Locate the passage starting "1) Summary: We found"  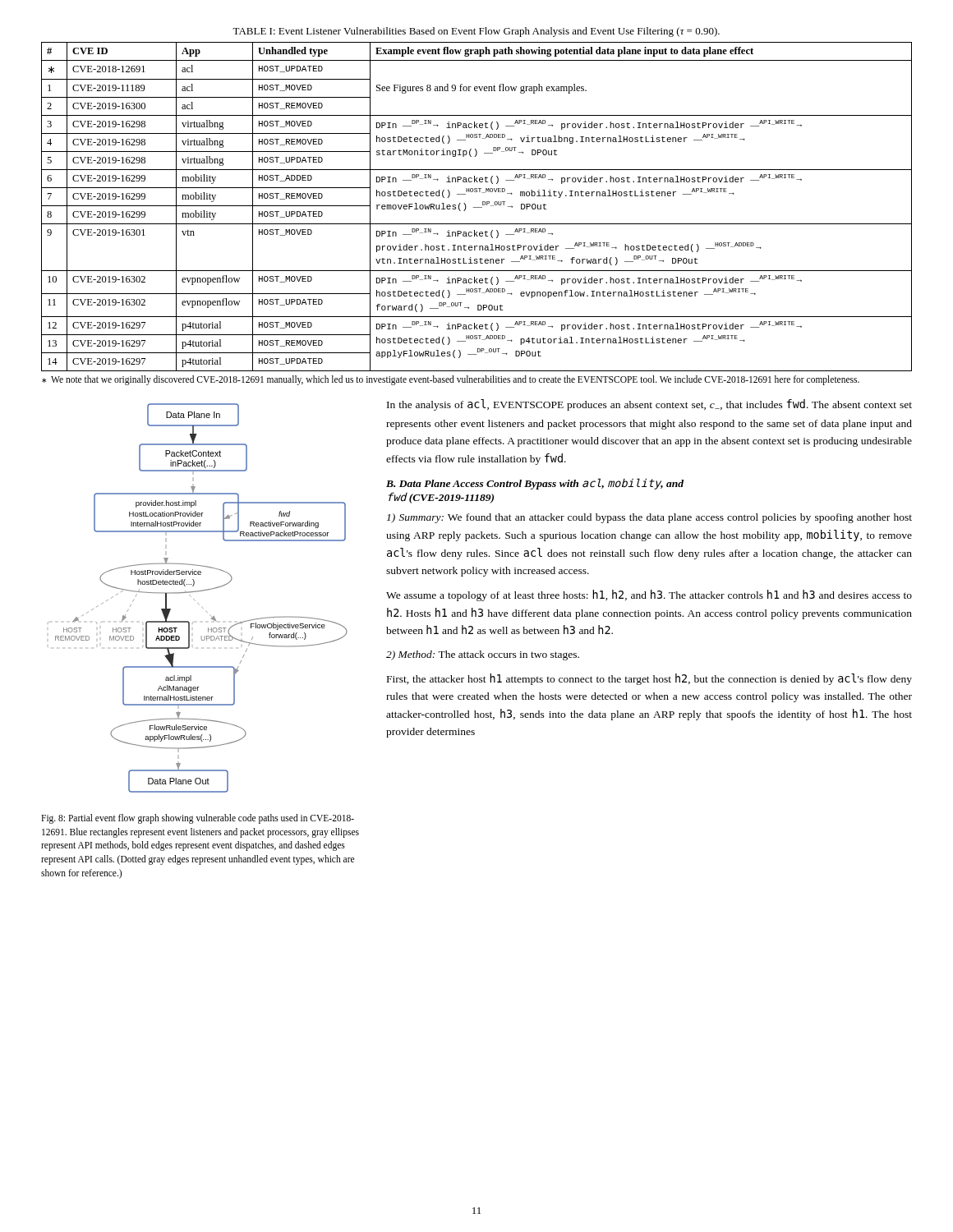point(649,544)
